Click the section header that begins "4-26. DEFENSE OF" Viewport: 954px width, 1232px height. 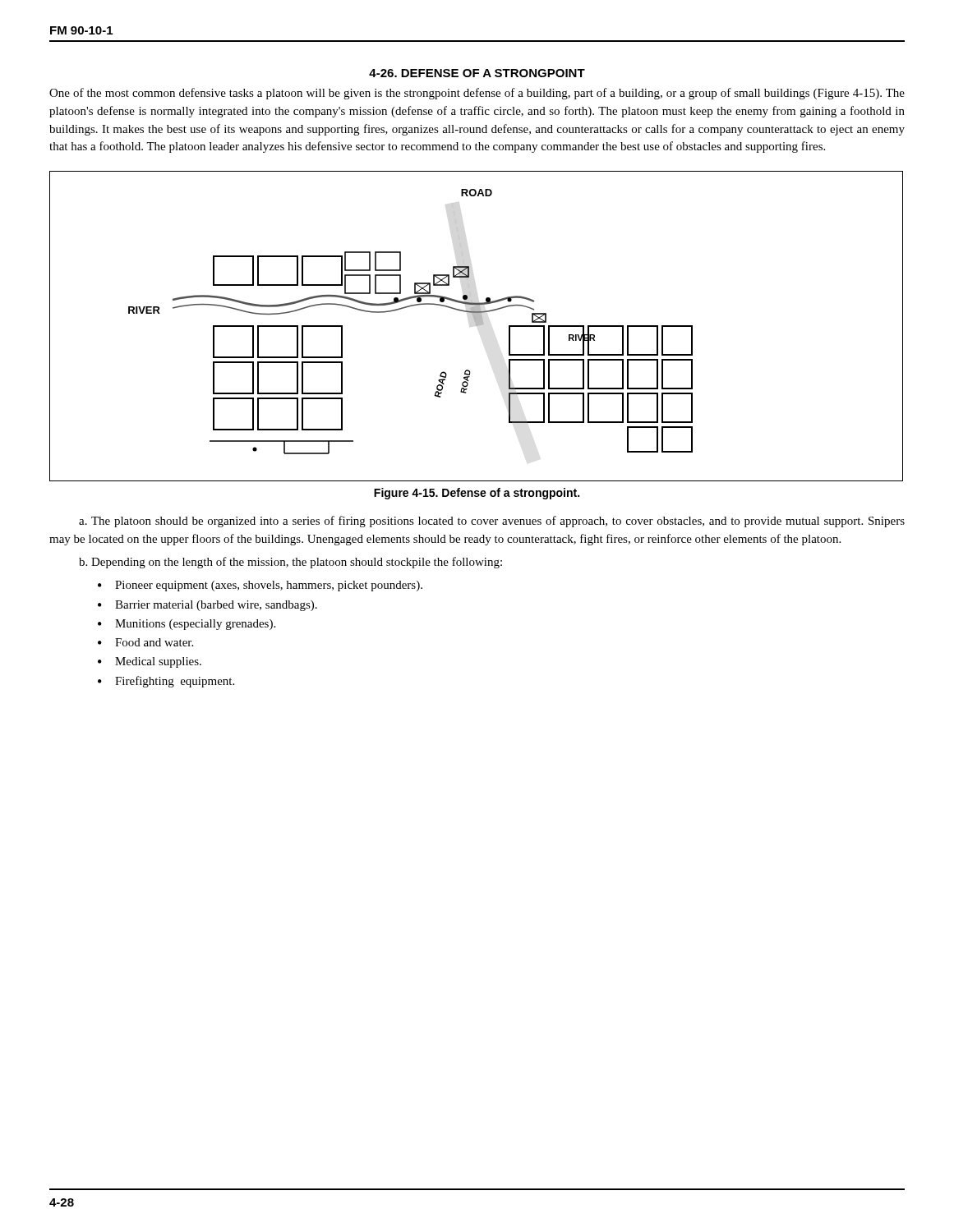(x=477, y=73)
